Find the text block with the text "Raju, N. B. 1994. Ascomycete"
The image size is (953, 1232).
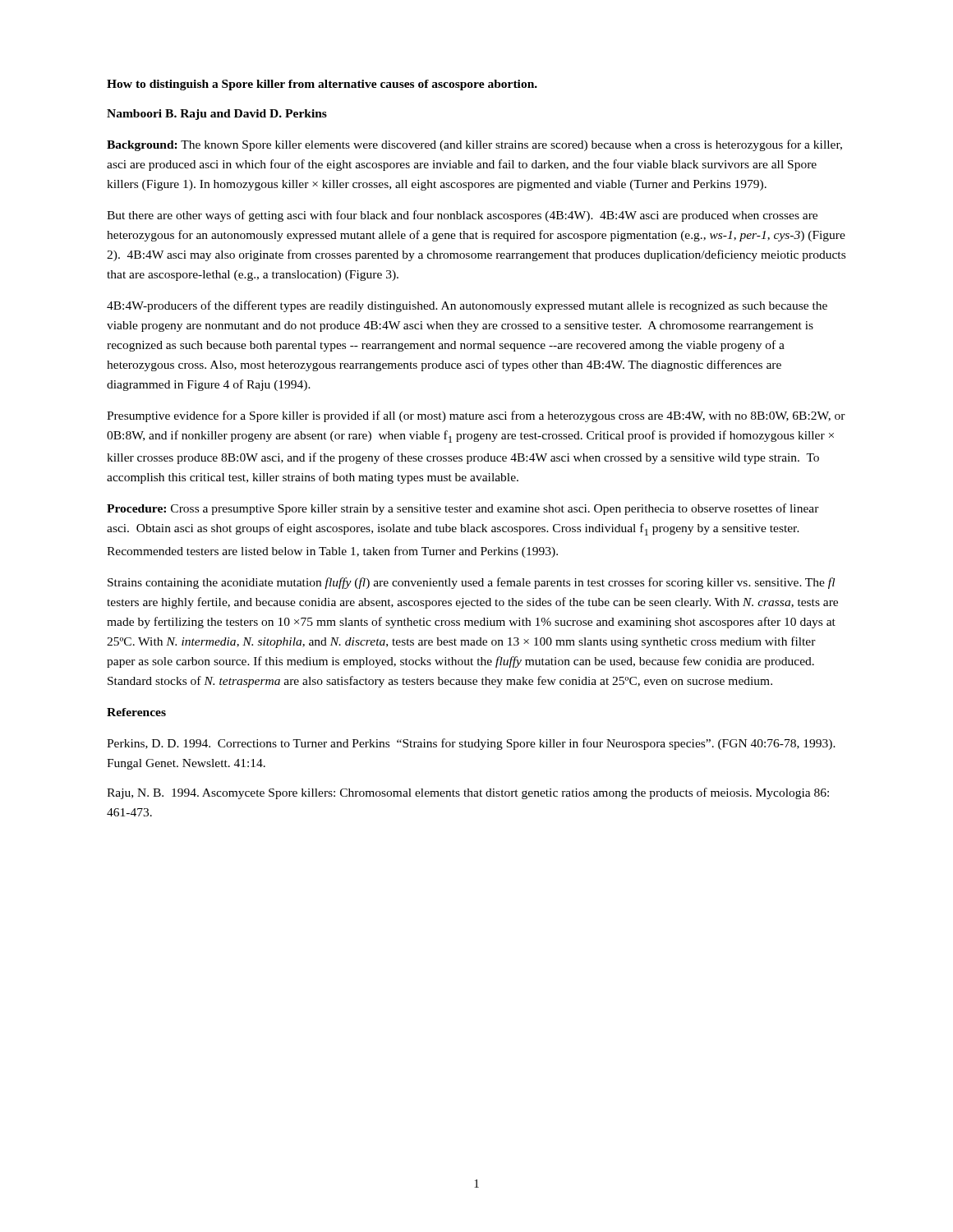point(468,802)
